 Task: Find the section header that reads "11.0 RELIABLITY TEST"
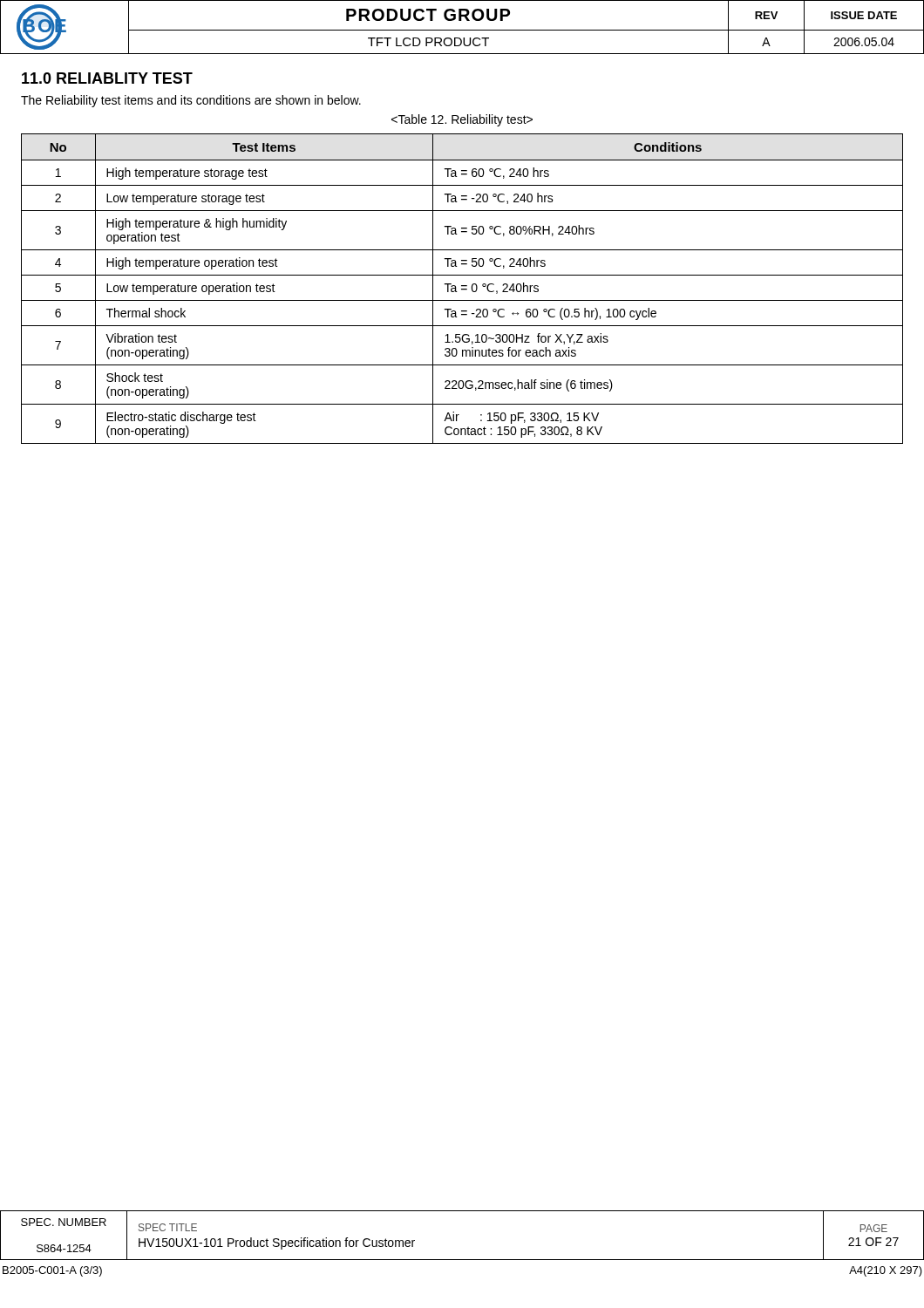click(x=107, y=78)
